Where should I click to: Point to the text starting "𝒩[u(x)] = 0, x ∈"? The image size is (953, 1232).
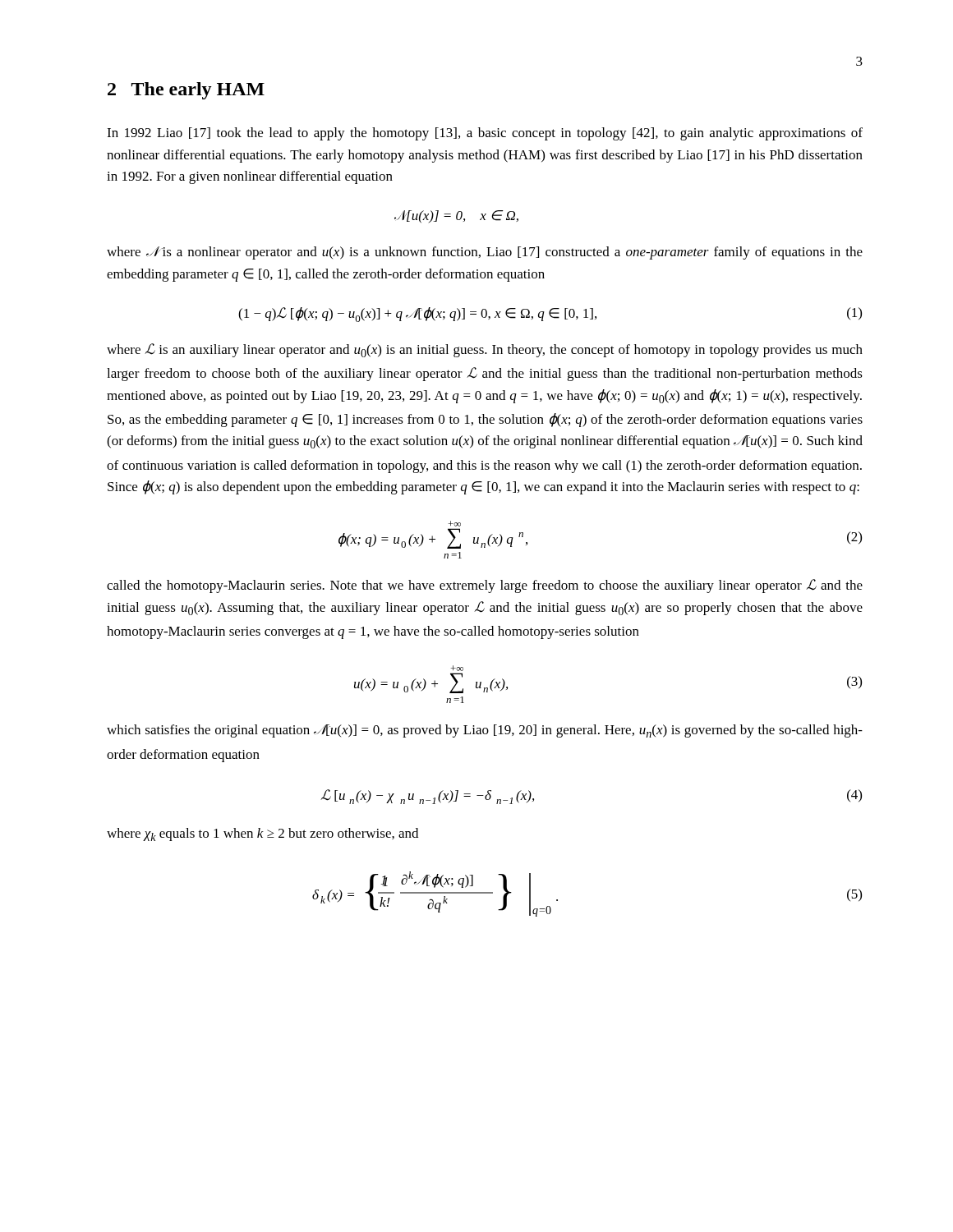pyautogui.click(x=485, y=215)
